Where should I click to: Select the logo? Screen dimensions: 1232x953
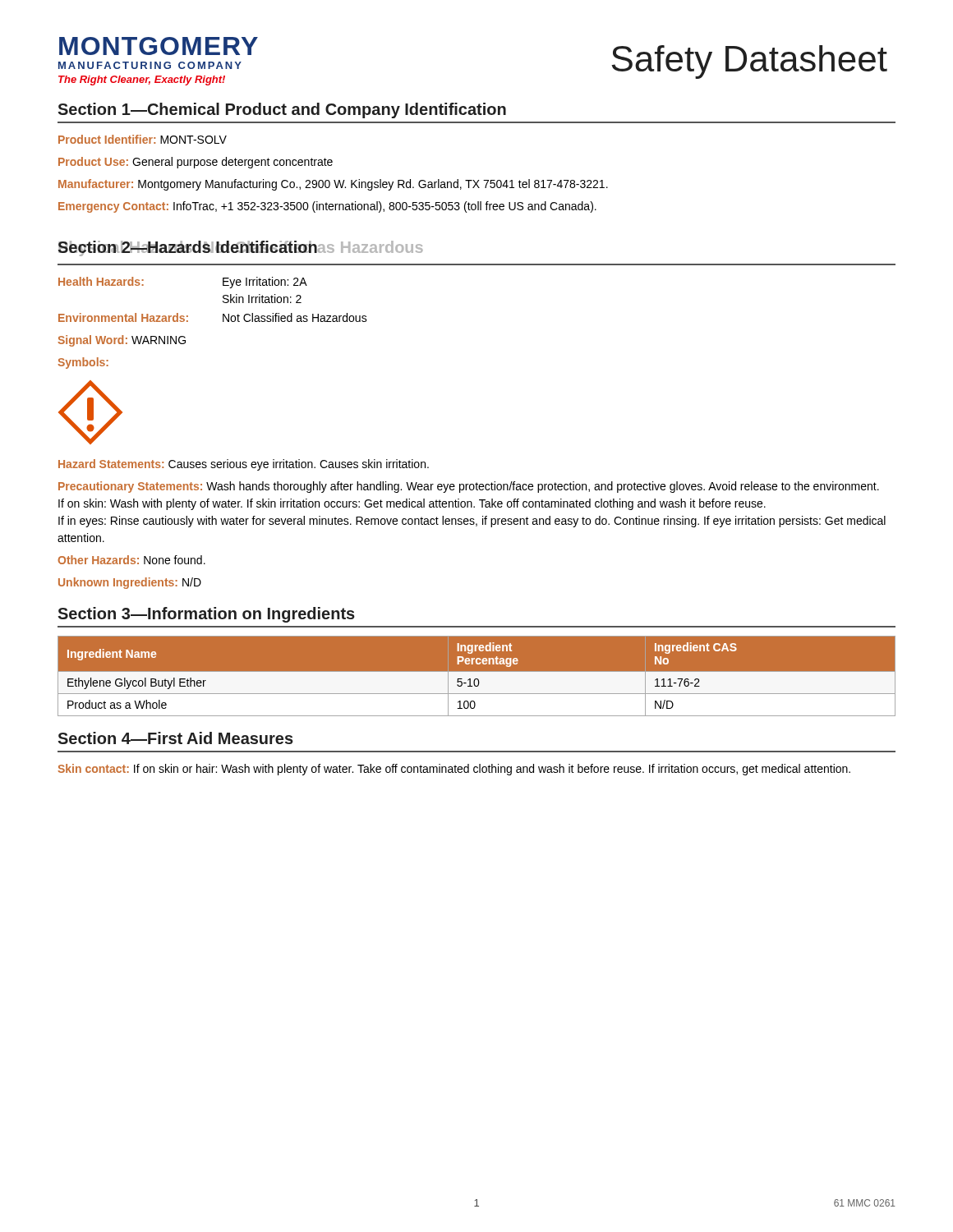(x=158, y=59)
